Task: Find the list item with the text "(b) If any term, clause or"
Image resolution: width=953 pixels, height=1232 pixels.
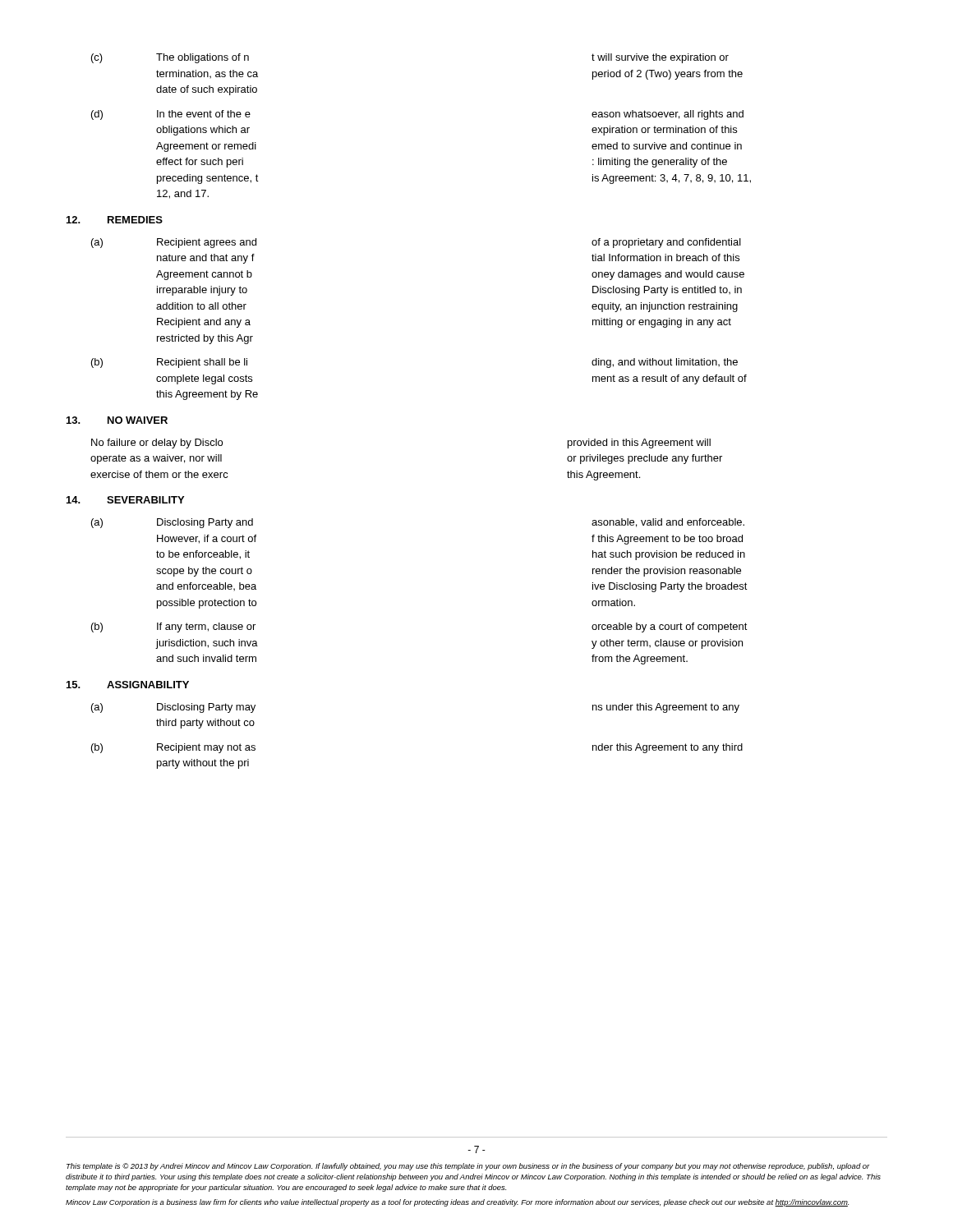Action: coord(96,627)
